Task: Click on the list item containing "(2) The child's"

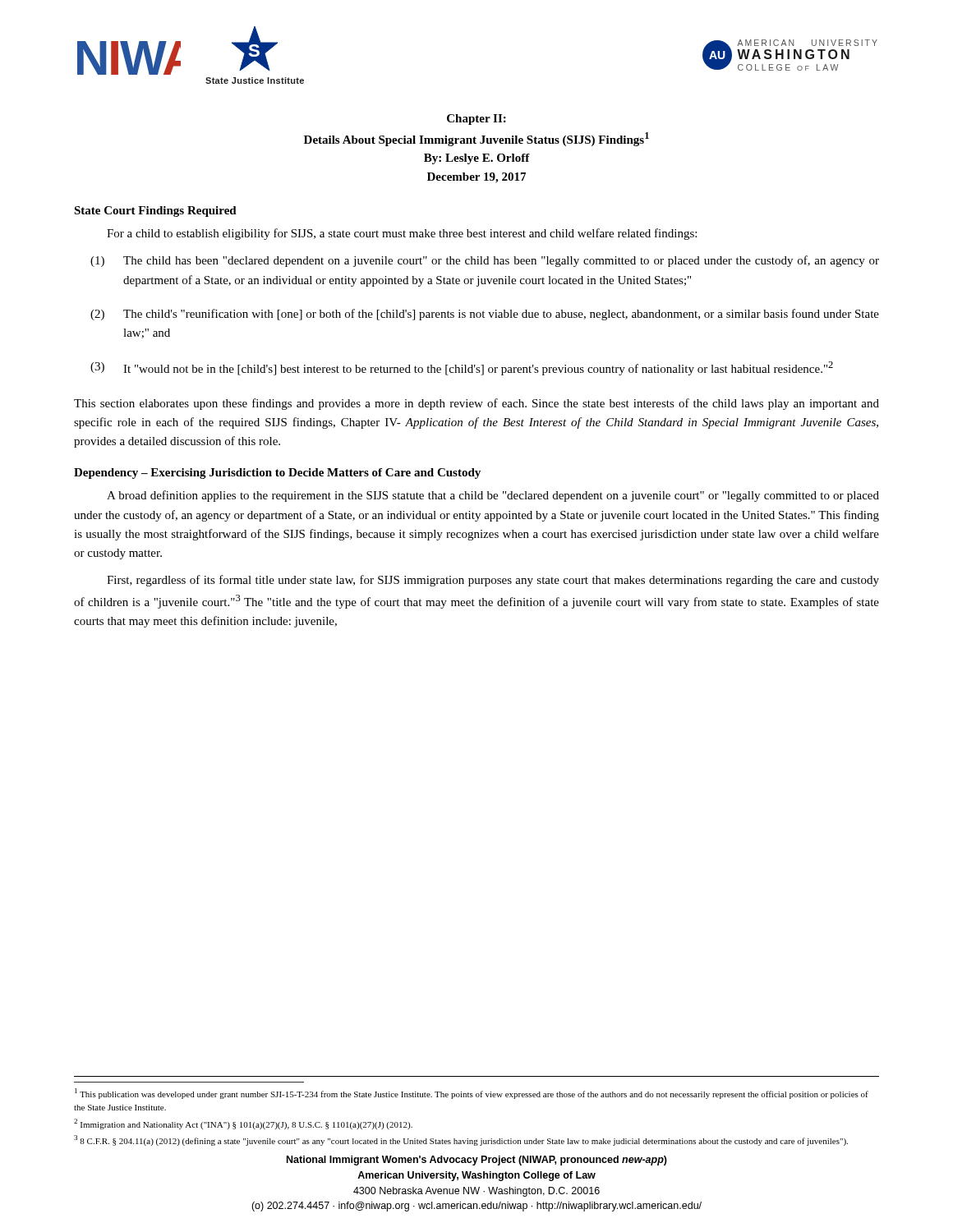Action: 485,324
